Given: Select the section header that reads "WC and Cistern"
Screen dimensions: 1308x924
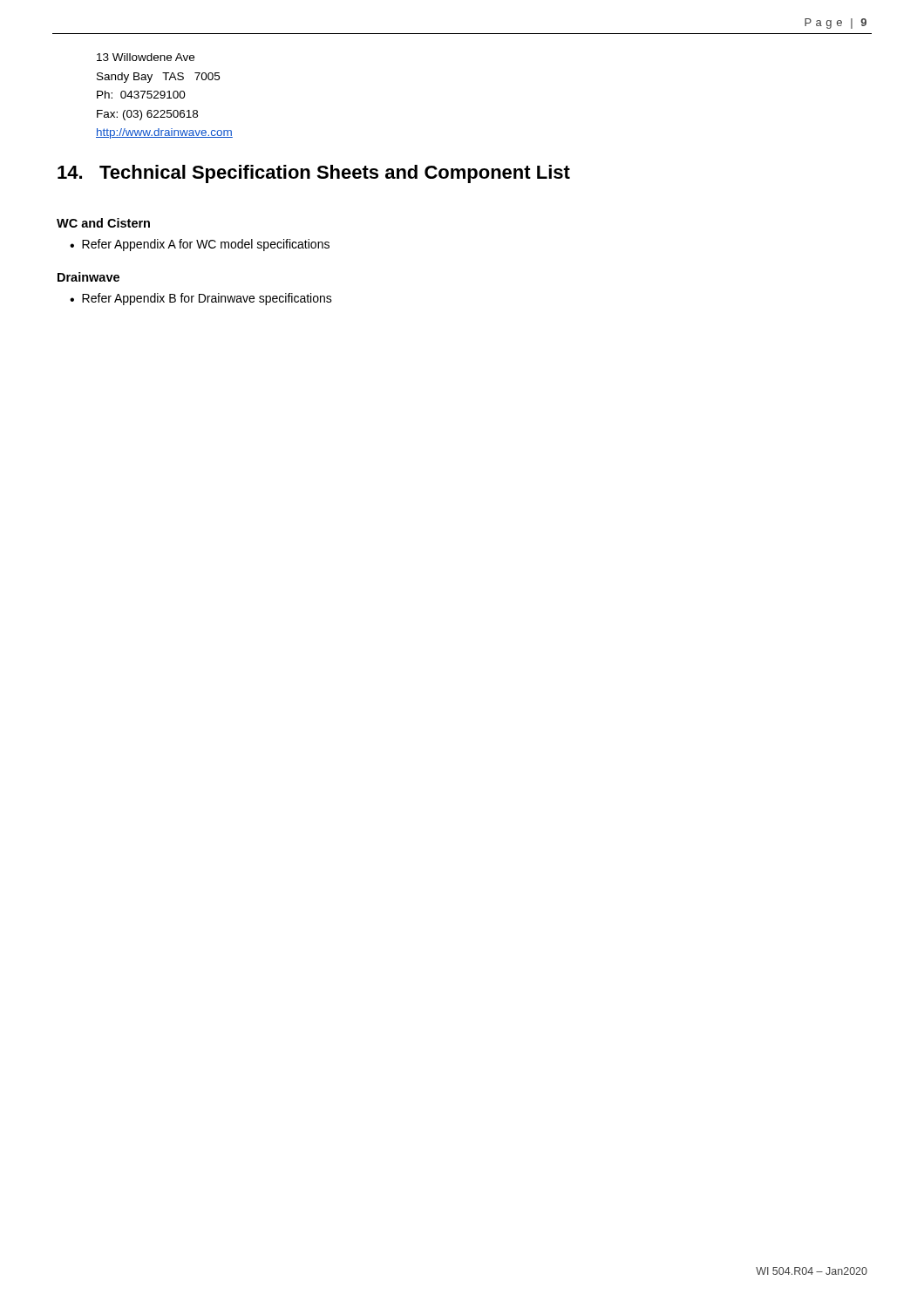Looking at the screenshot, I should (x=104, y=223).
